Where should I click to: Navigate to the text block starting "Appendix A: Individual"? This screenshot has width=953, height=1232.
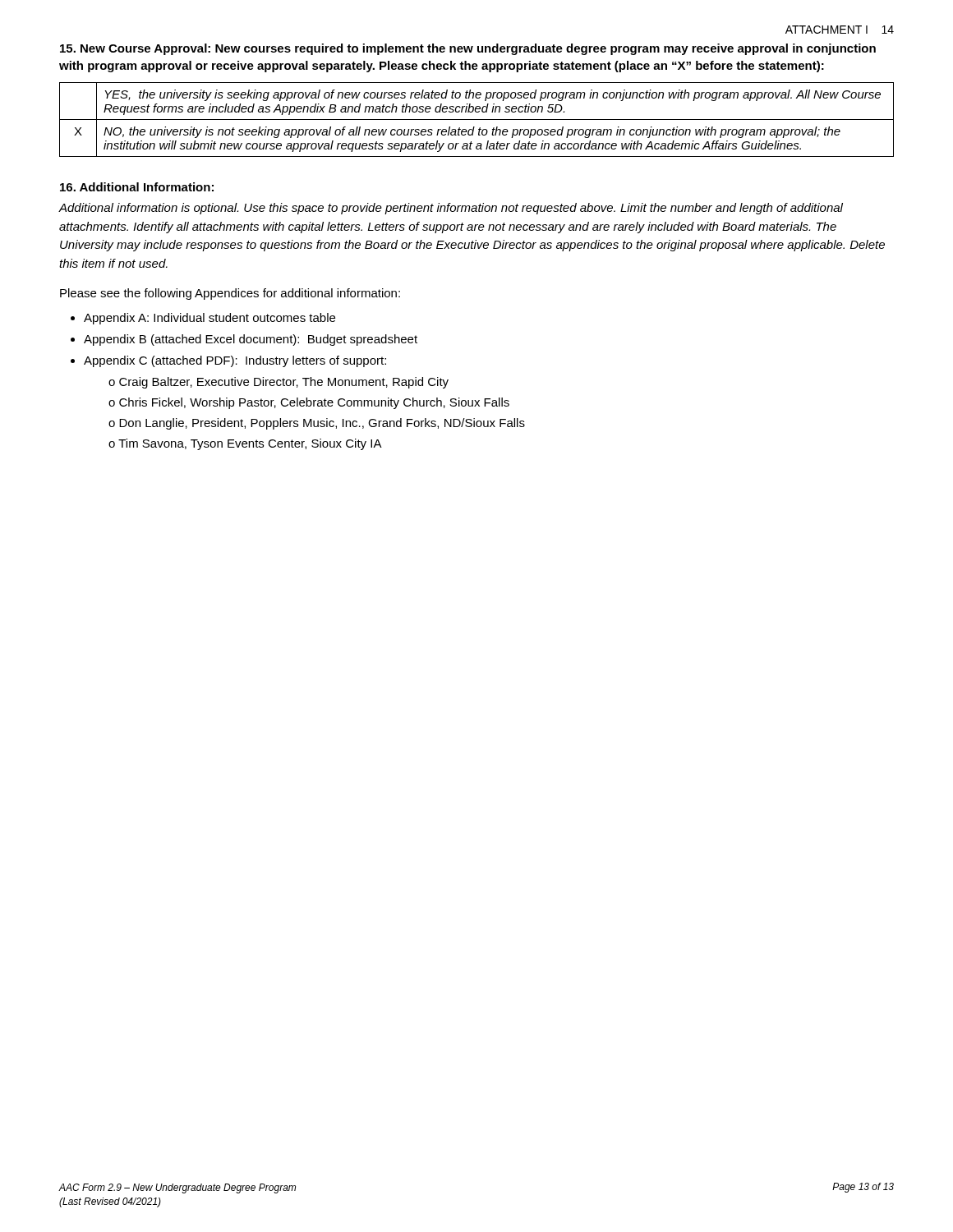click(x=210, y=317)
